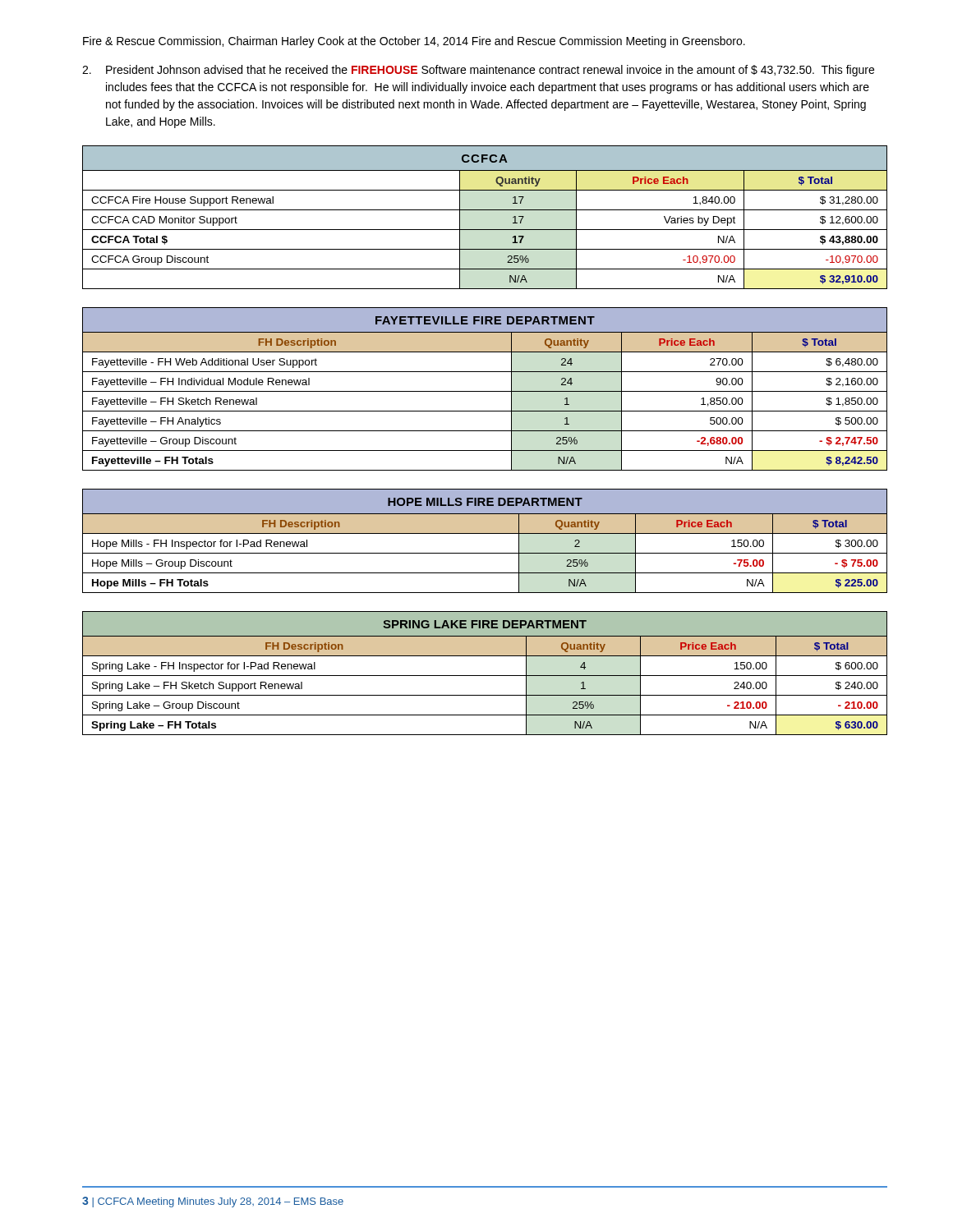Find the table that mentions "SPRING LAKE FIRE"
This screenshot has width=953, height=1232.
click(x=485, y=673)
